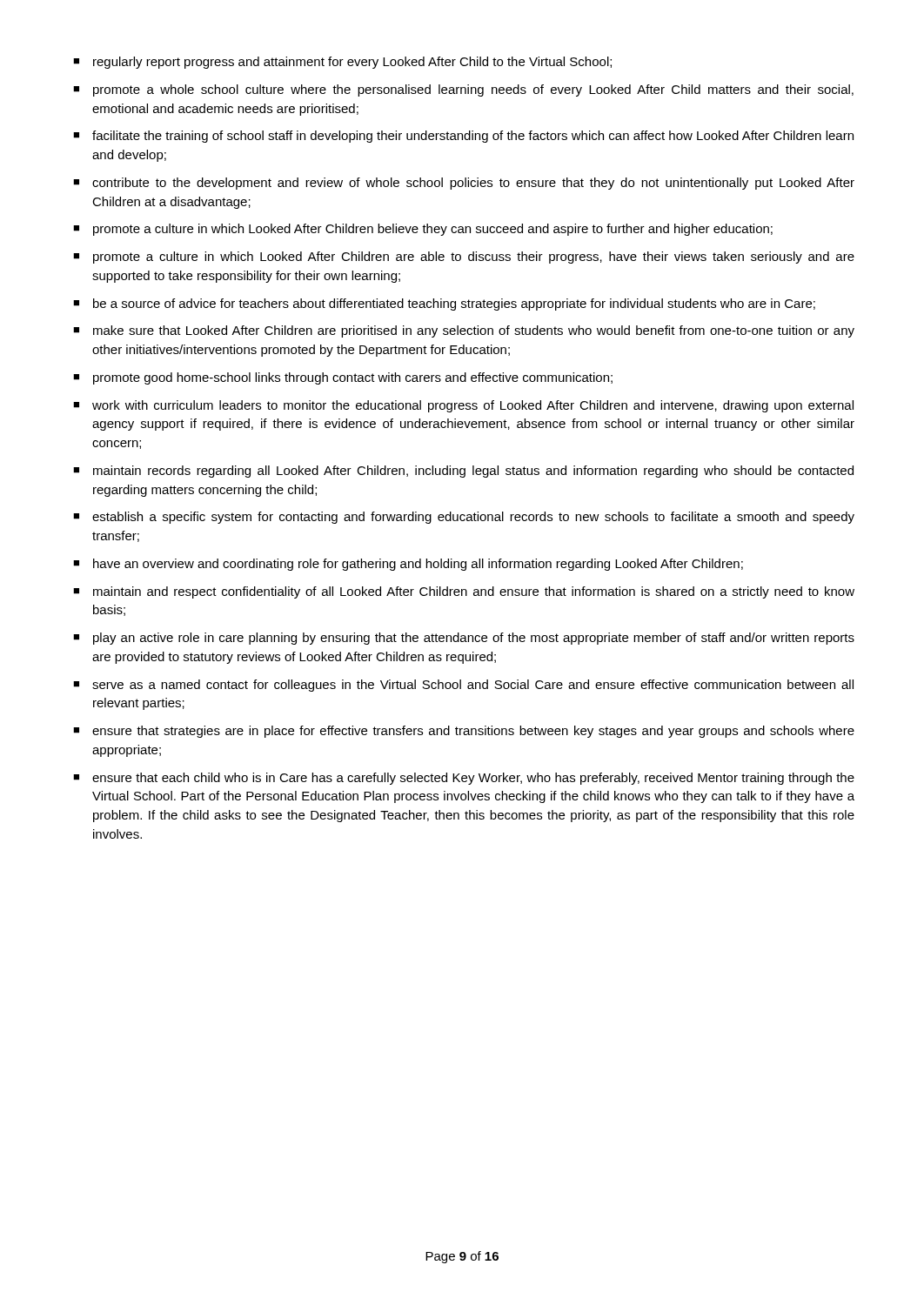Screen dimensions: 1305x924
Task: Navigate to the text block starting "■ promote a whole school"
Action: pos(462,99)
